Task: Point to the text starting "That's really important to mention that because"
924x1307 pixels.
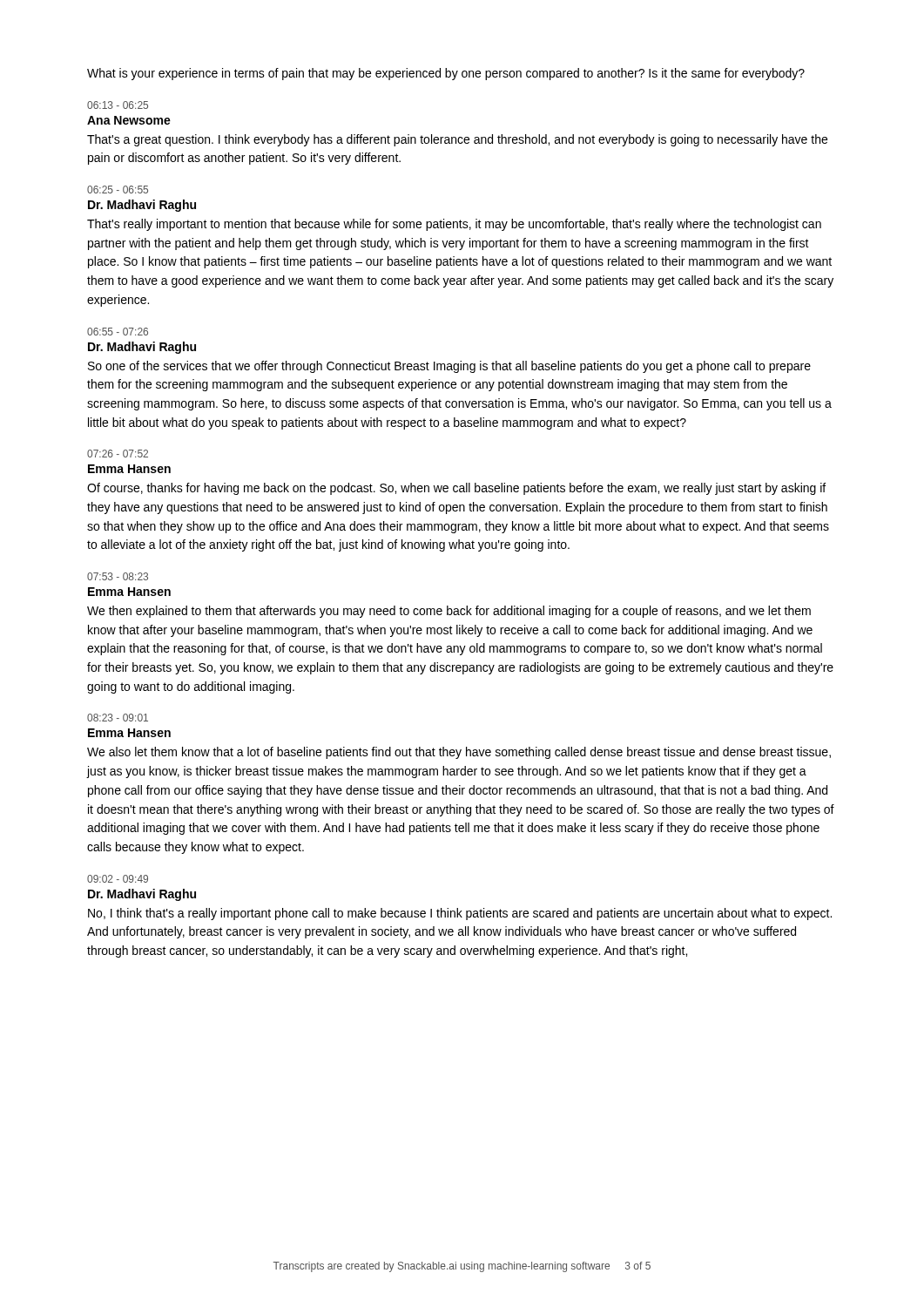Action: click(x=462, y=263)
